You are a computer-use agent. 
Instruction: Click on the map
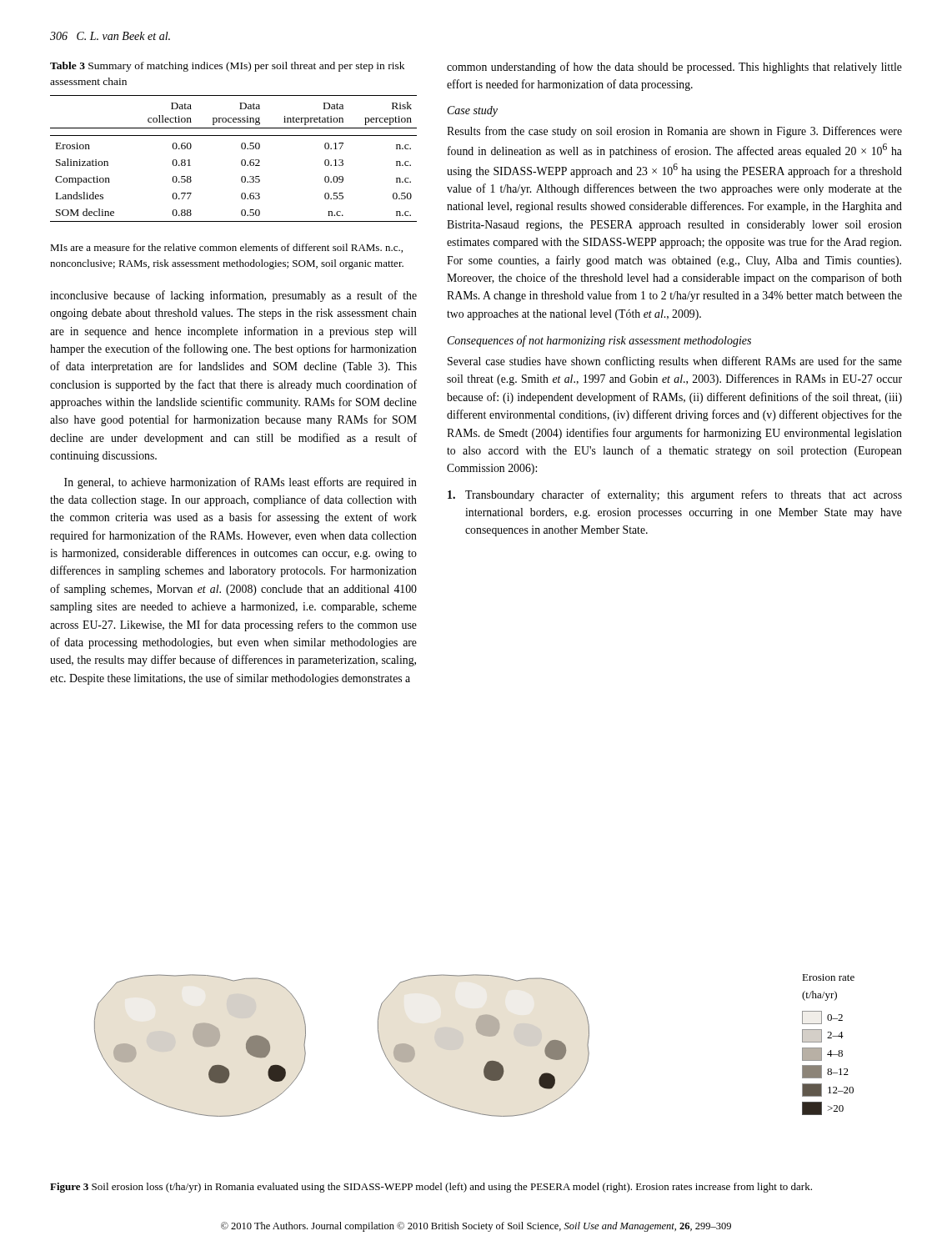coord(476,1055)
